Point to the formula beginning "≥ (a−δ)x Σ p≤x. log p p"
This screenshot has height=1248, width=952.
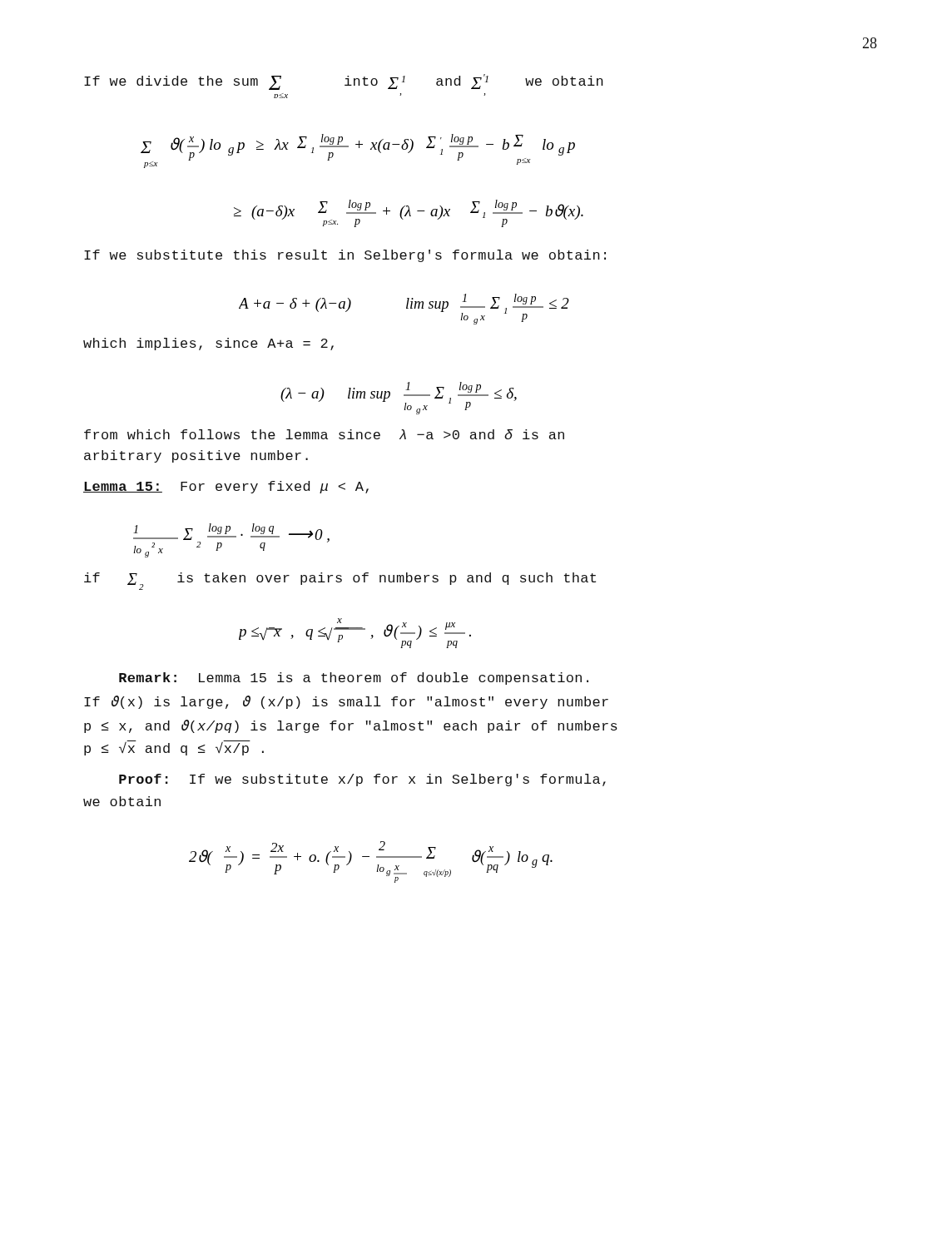point(516,206)
